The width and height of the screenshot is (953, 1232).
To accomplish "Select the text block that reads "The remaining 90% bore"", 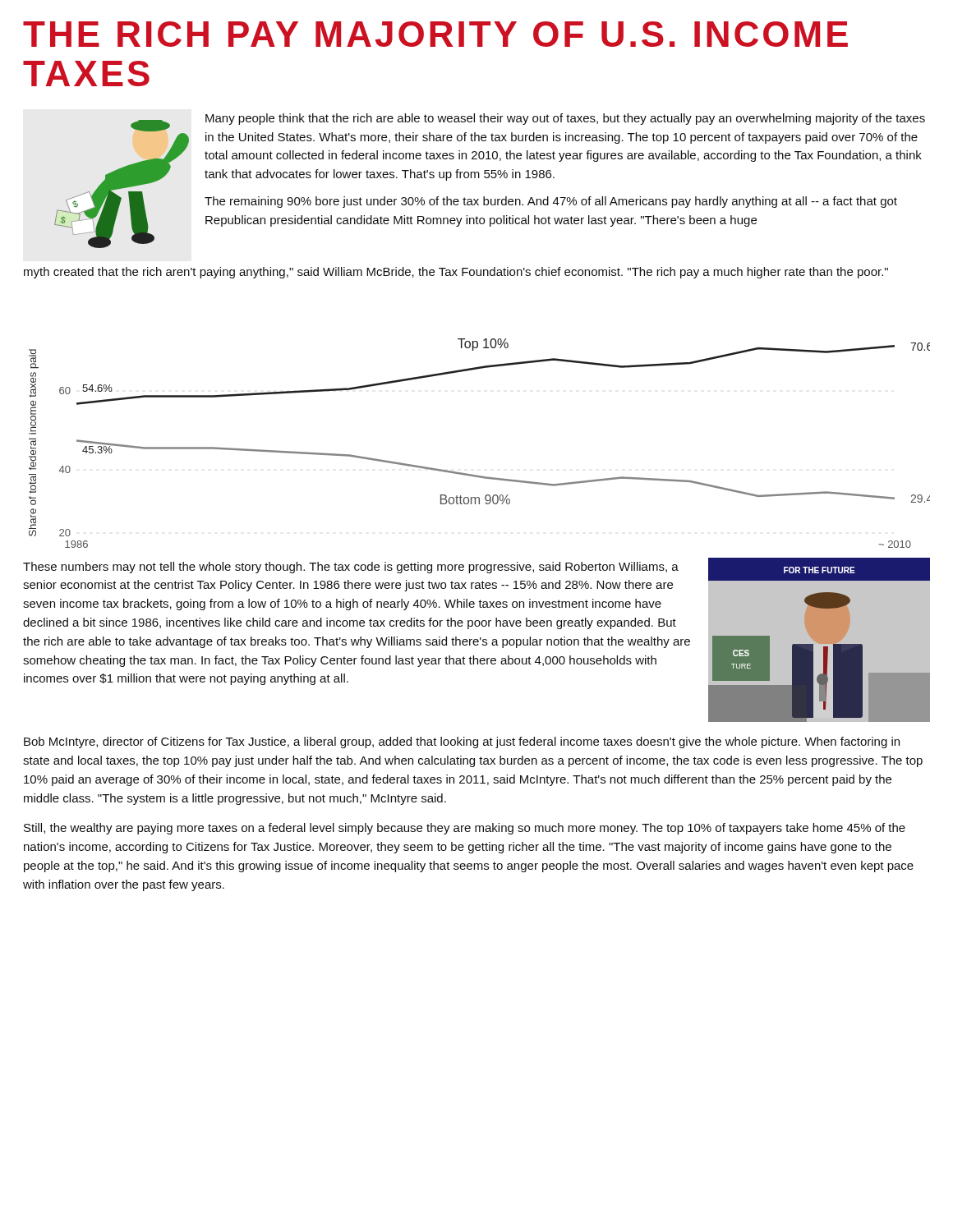I will (551, 210).
